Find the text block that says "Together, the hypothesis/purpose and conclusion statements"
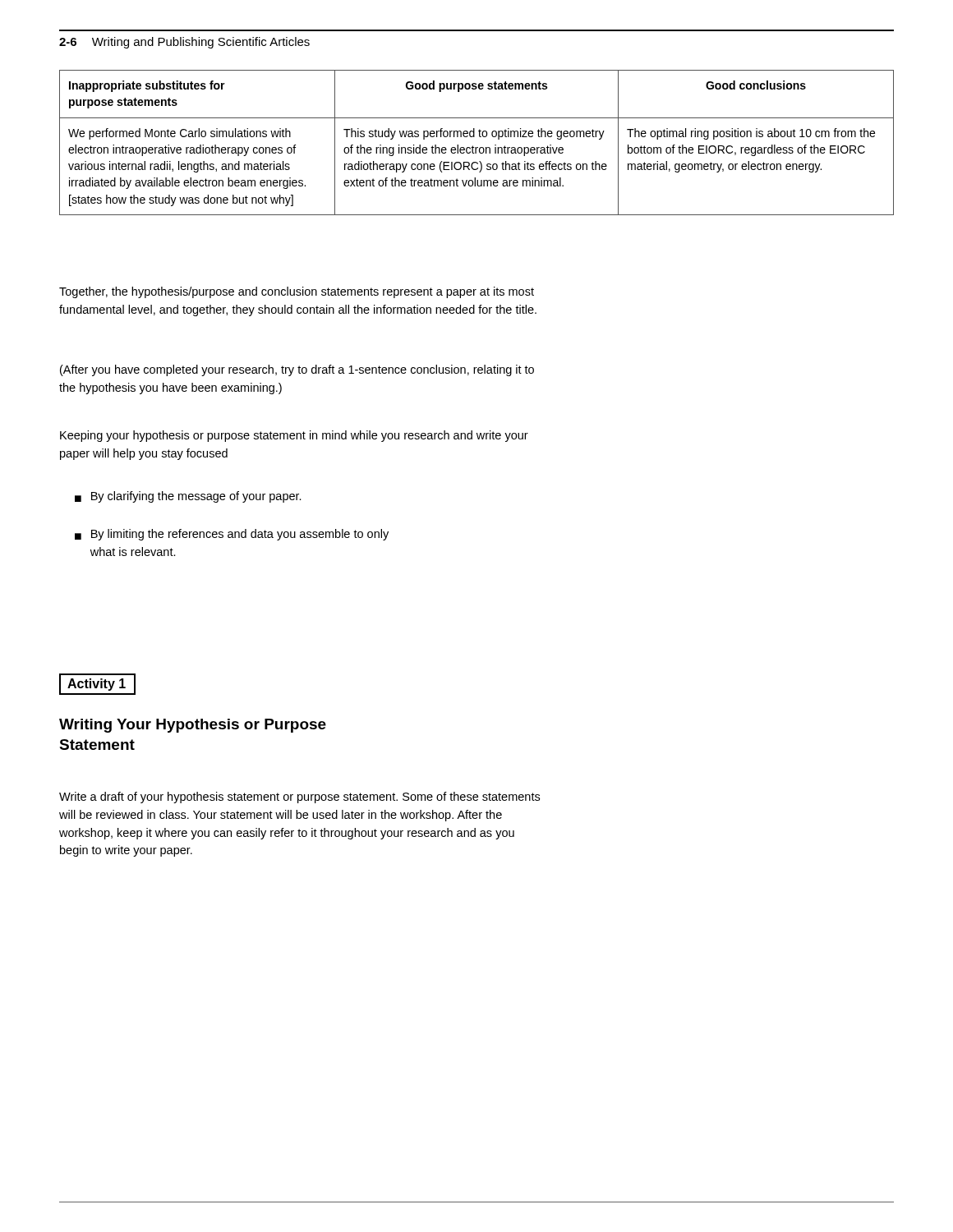 pyautogui.click(x=298, y=300)
